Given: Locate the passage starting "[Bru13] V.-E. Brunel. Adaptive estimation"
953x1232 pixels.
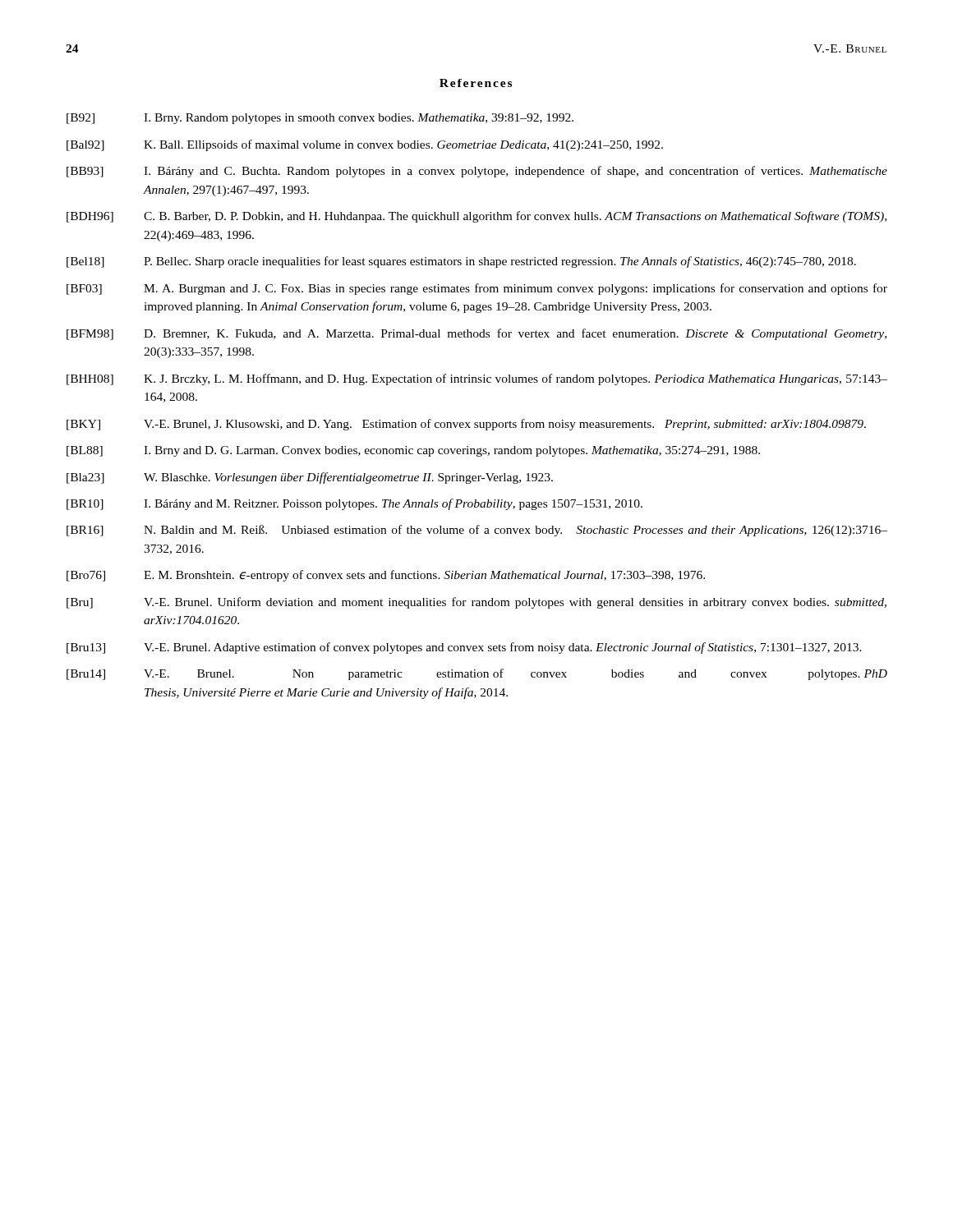Looking at the screenshot, I should 476,647.
